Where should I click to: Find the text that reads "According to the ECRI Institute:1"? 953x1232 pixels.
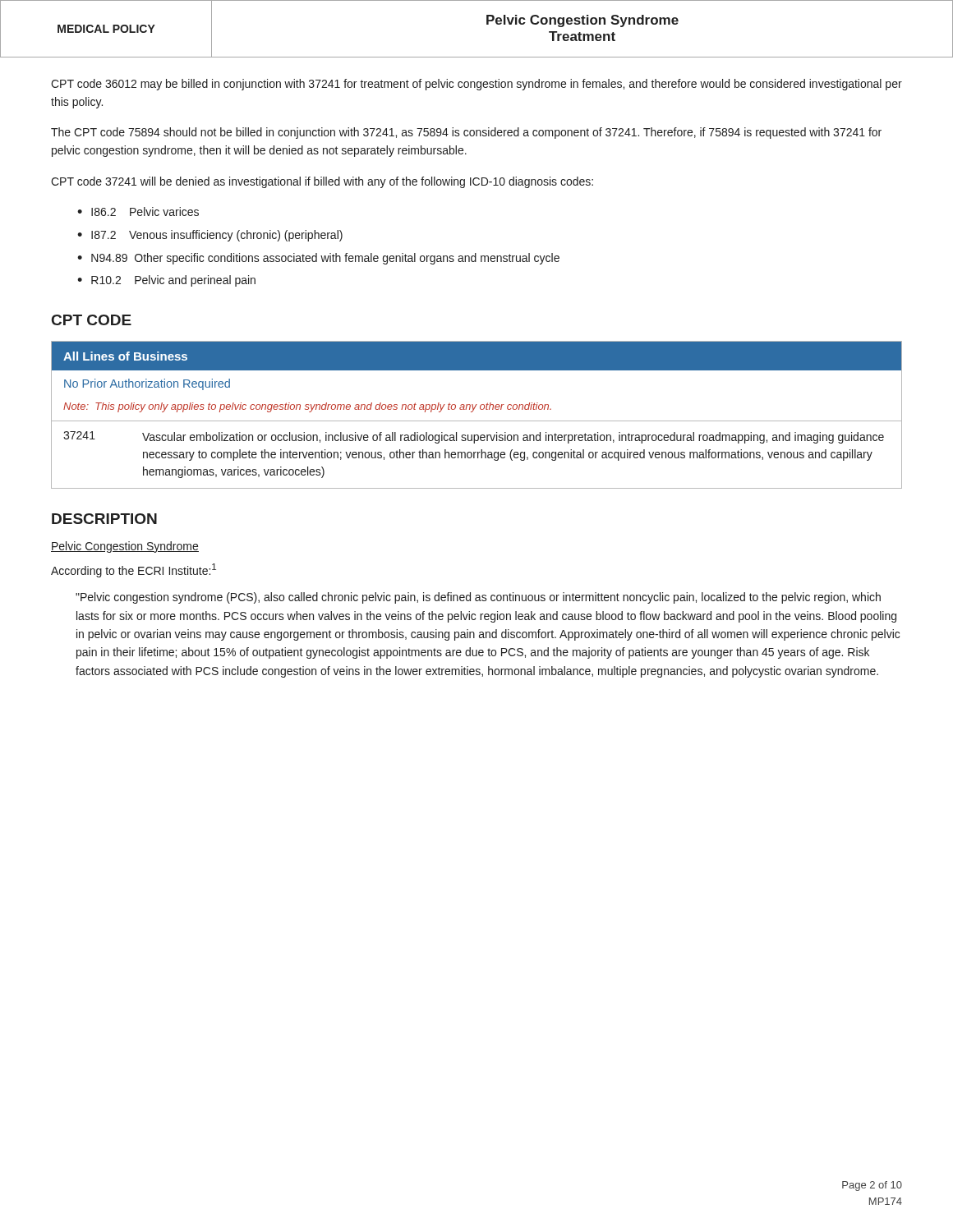point(134,569)
